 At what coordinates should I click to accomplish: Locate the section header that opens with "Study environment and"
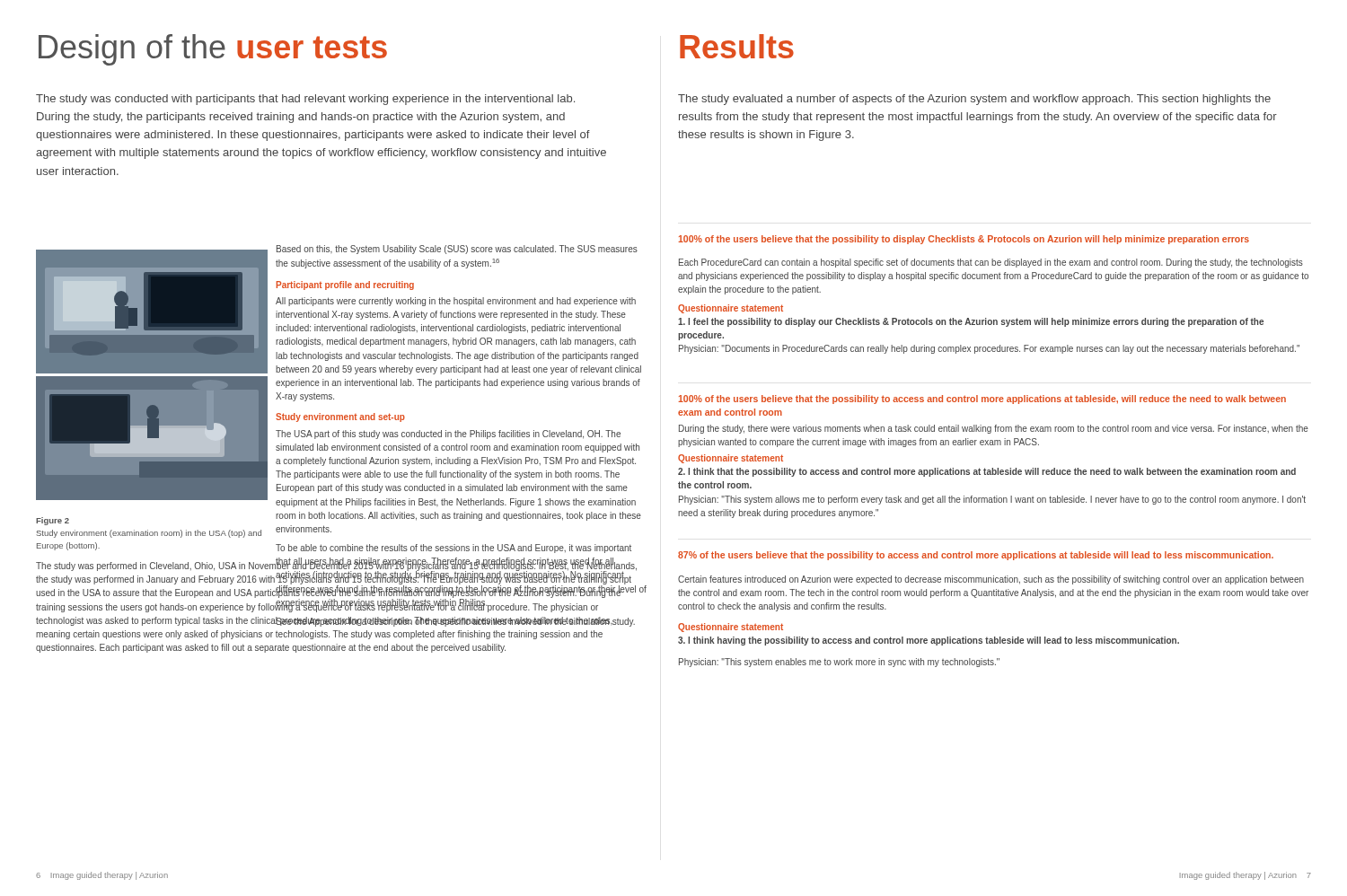(x=340, y=417)
